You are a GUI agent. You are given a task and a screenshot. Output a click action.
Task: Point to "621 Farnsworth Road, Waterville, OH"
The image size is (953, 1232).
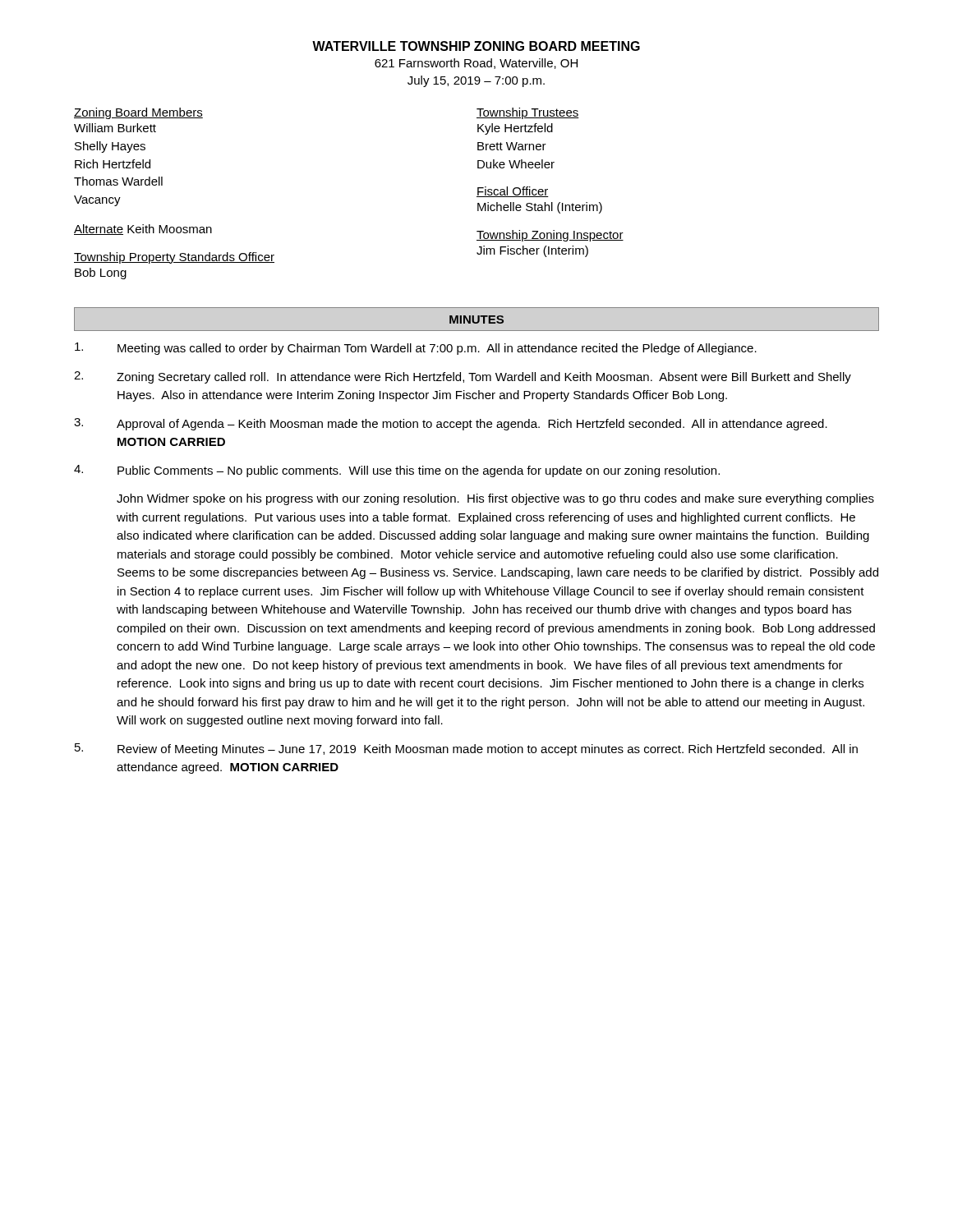coord(476,63)
